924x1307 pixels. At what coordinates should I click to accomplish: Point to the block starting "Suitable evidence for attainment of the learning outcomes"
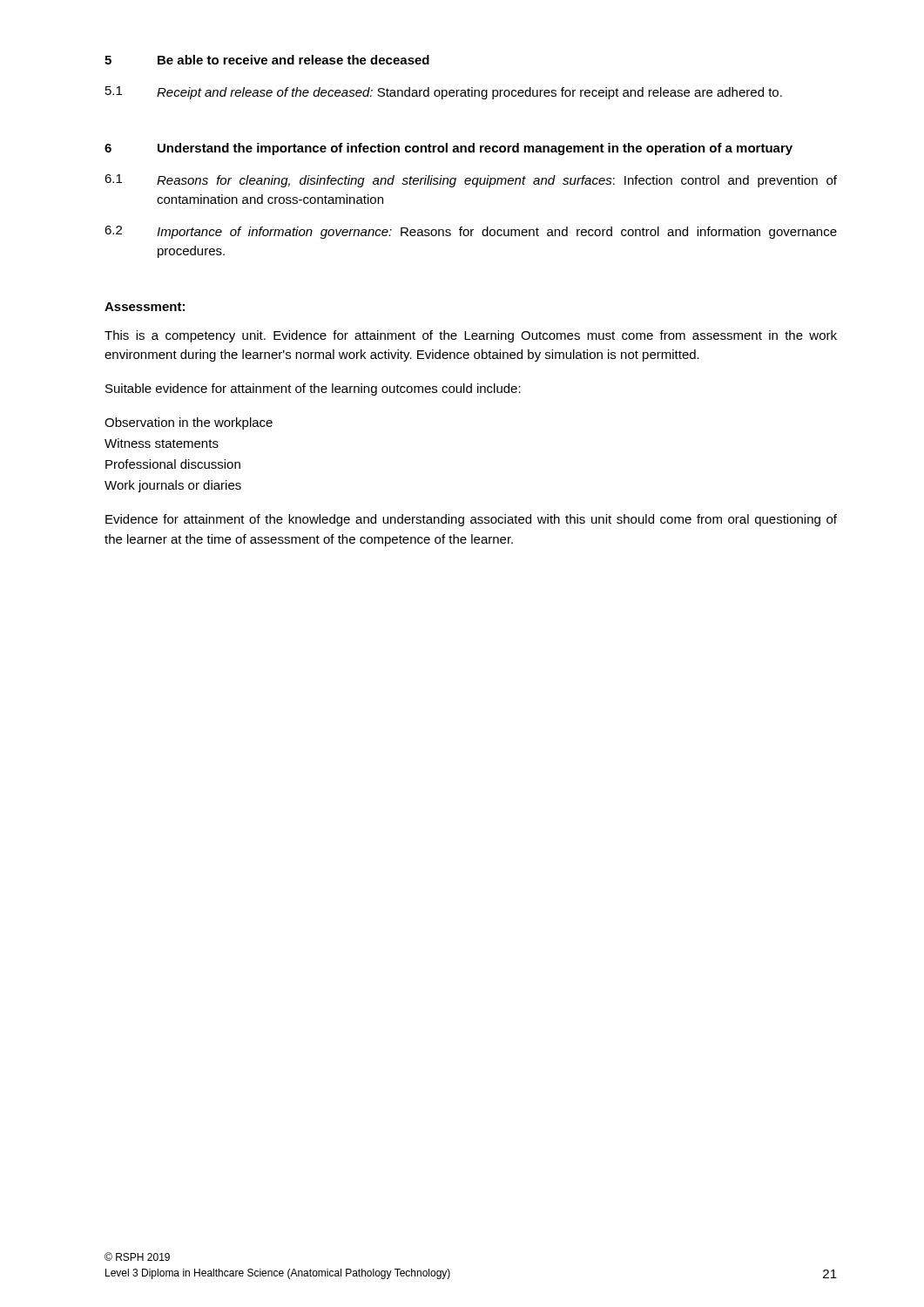(313, 388)
